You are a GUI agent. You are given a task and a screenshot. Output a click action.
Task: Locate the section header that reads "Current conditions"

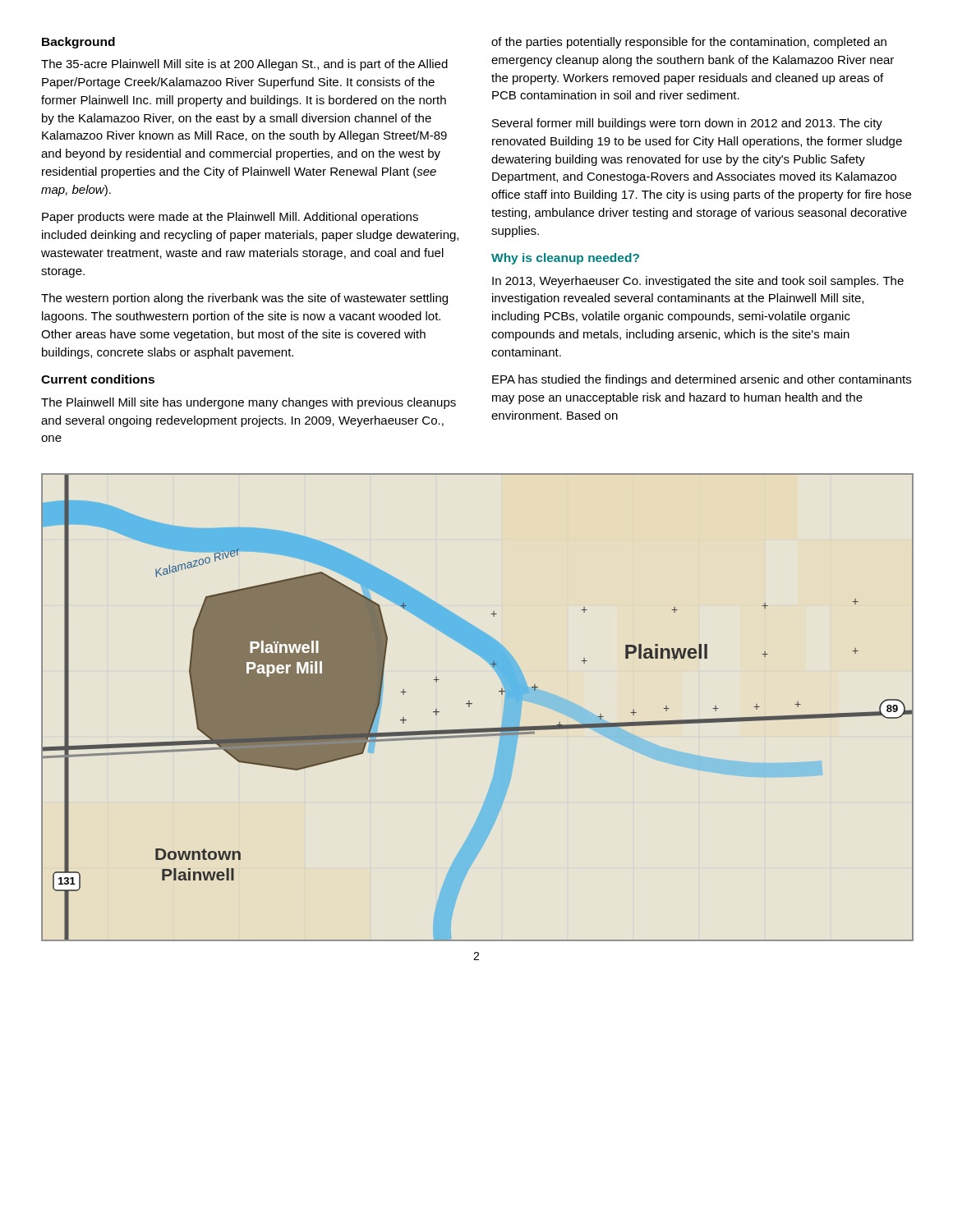98,379
